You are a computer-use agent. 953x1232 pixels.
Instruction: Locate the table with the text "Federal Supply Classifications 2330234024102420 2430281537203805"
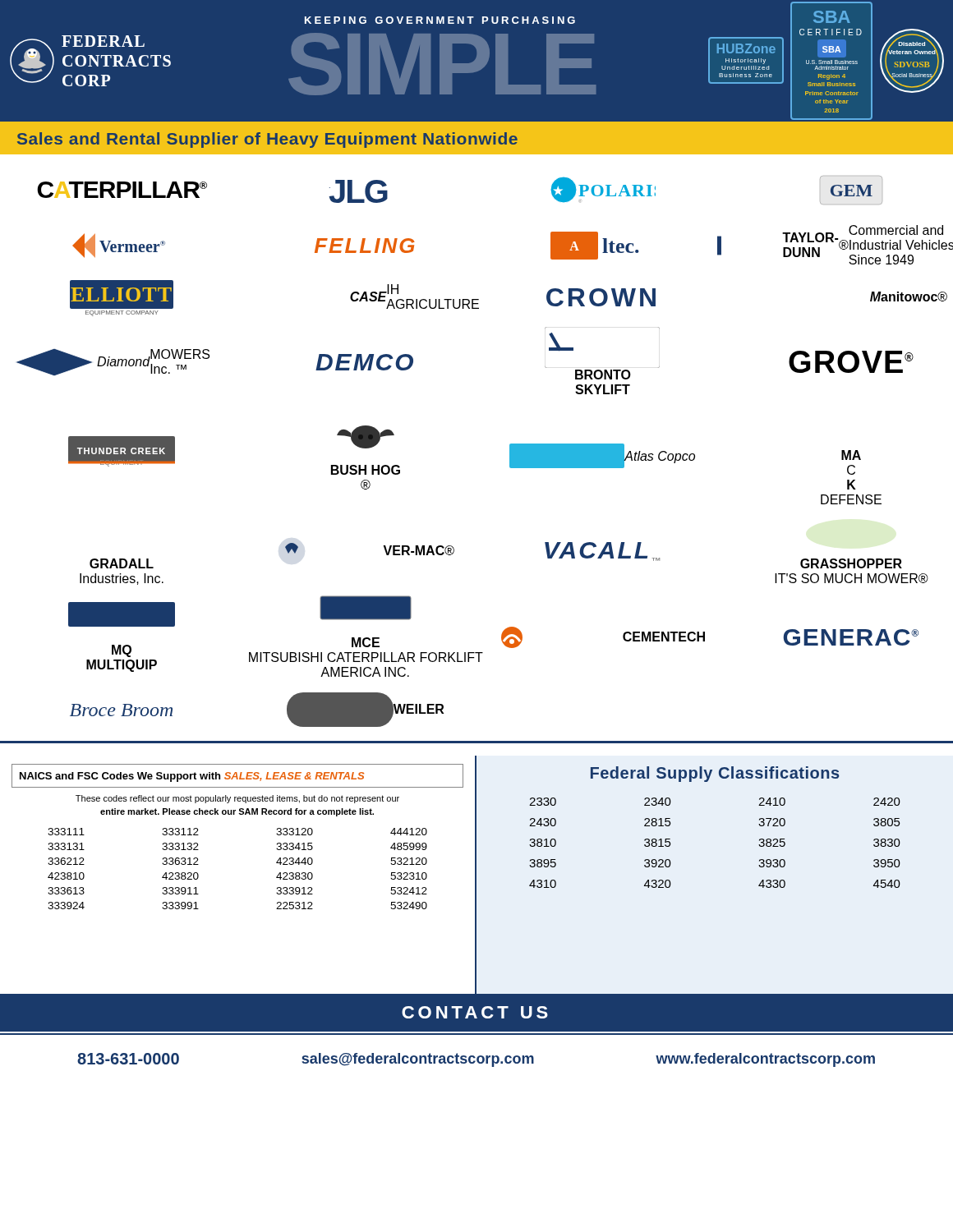(715, 875)
